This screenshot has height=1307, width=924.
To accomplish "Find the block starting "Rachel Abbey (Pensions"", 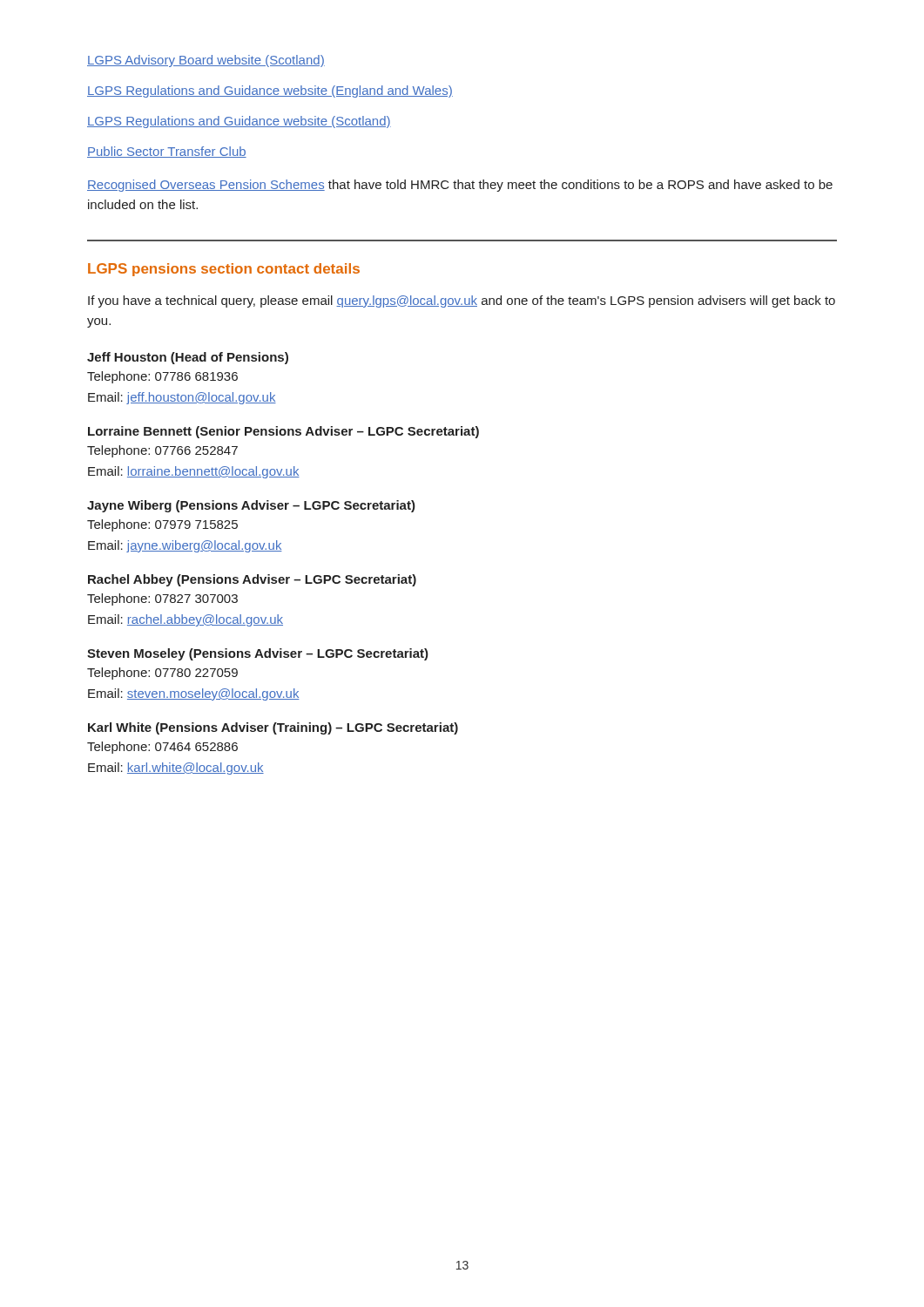I will [252, 580].
